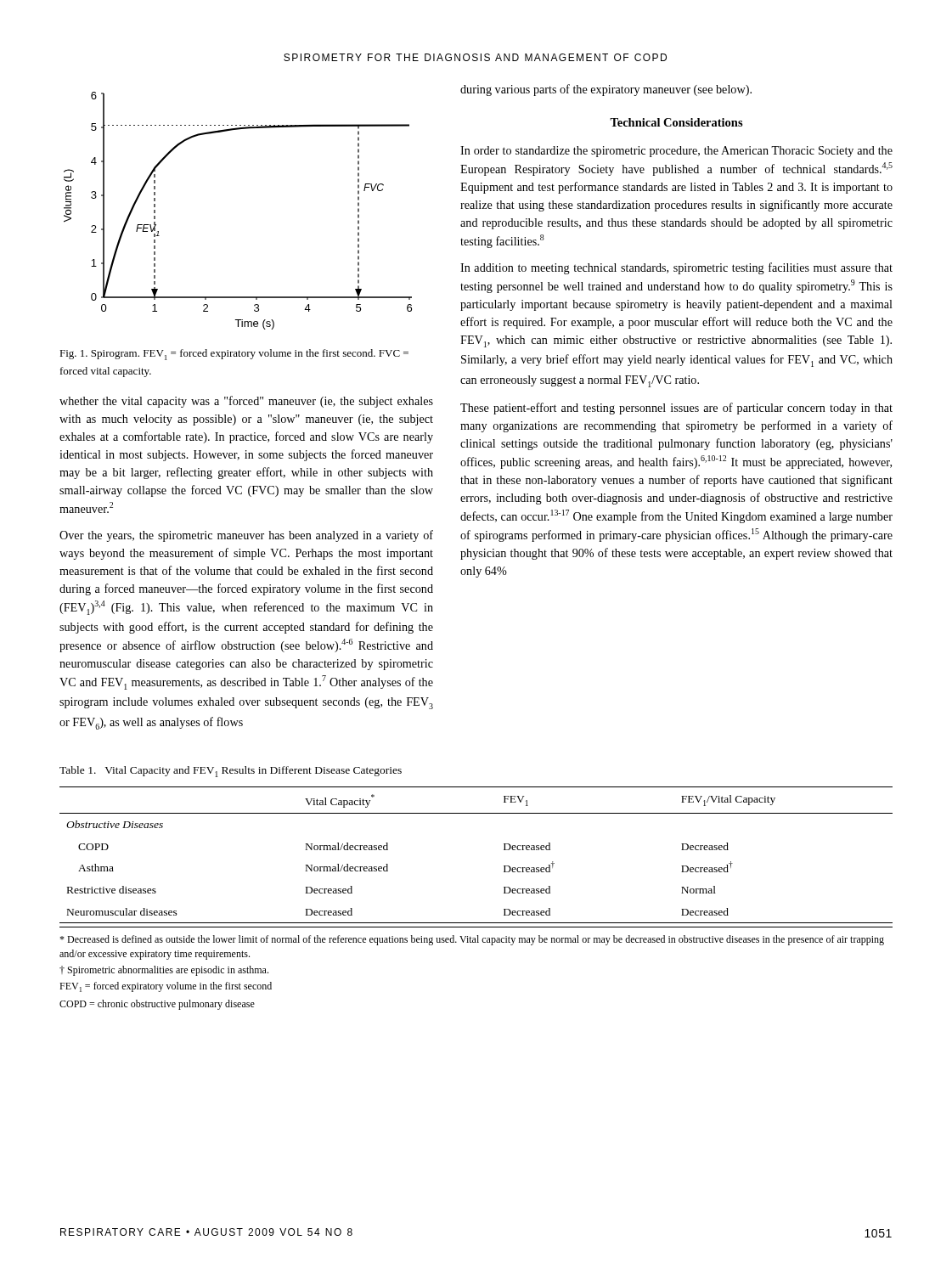This screenshot has height=1274, width=952.
Task: Click on the text block that says "In addition to meeting technical standards, spirometric"
Action: pos(676,325)
